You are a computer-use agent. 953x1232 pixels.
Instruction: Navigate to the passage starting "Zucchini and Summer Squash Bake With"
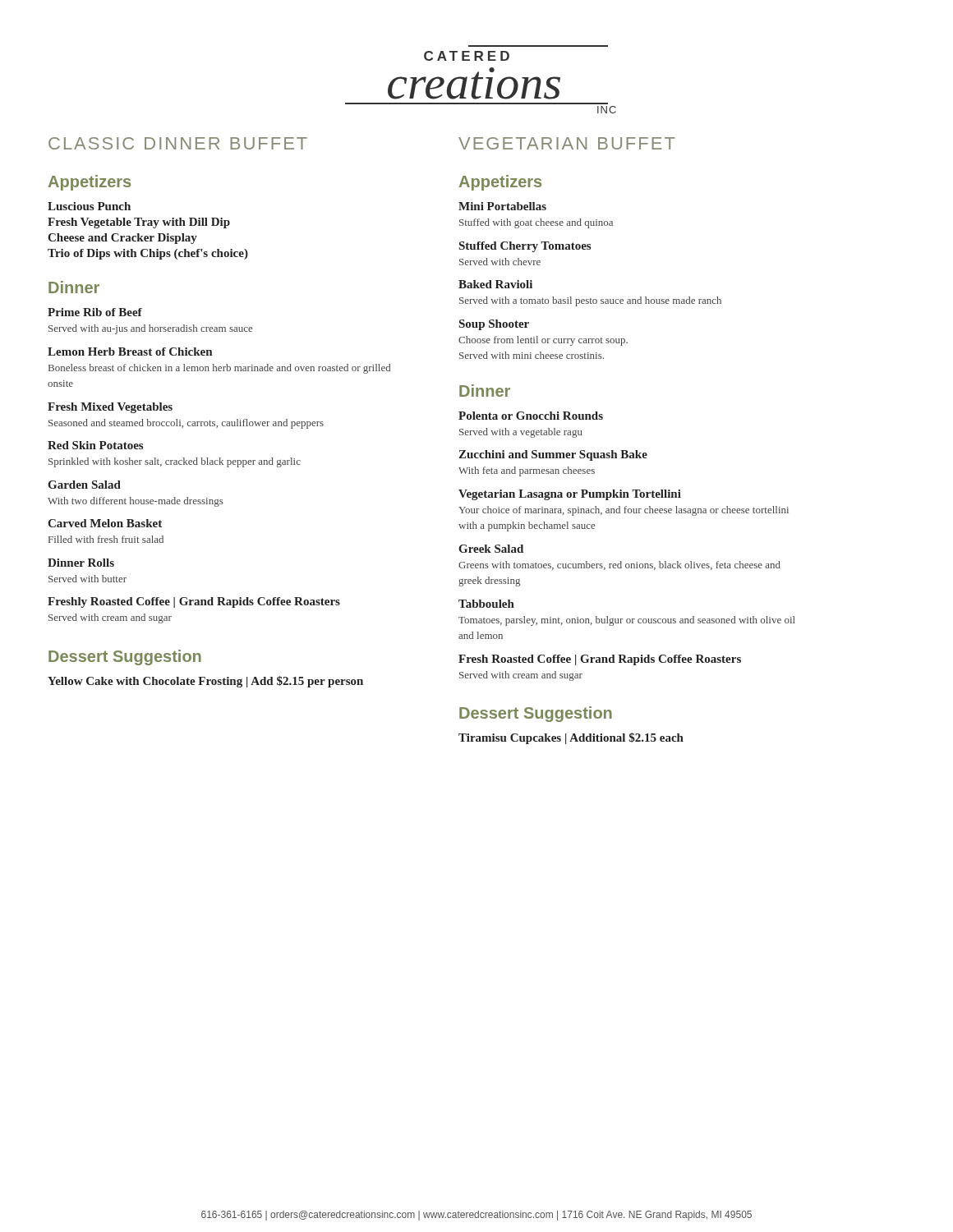pyautogui.click(x=631, y=463)
